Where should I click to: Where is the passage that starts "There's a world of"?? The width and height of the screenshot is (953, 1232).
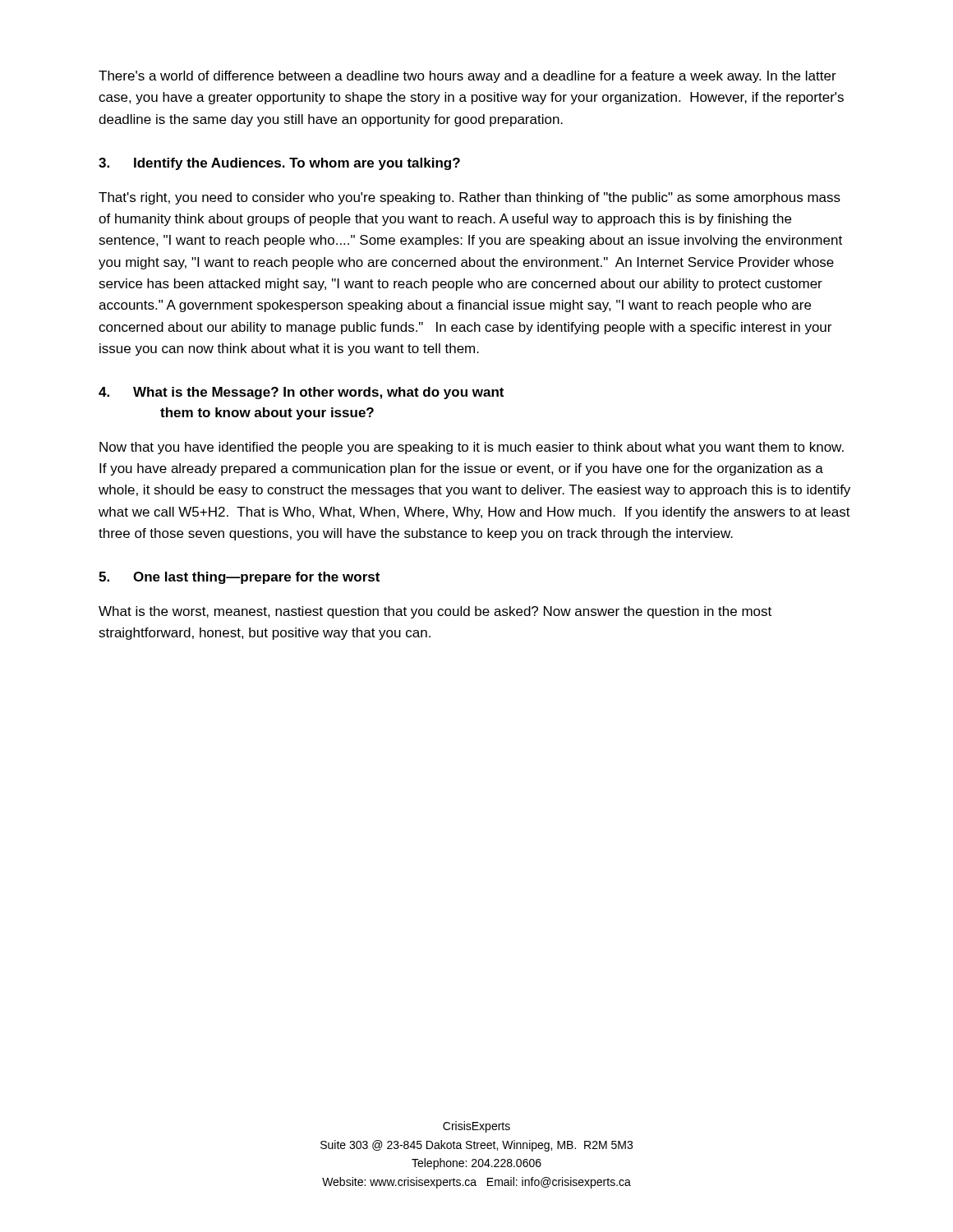click(x=471, y=98)
